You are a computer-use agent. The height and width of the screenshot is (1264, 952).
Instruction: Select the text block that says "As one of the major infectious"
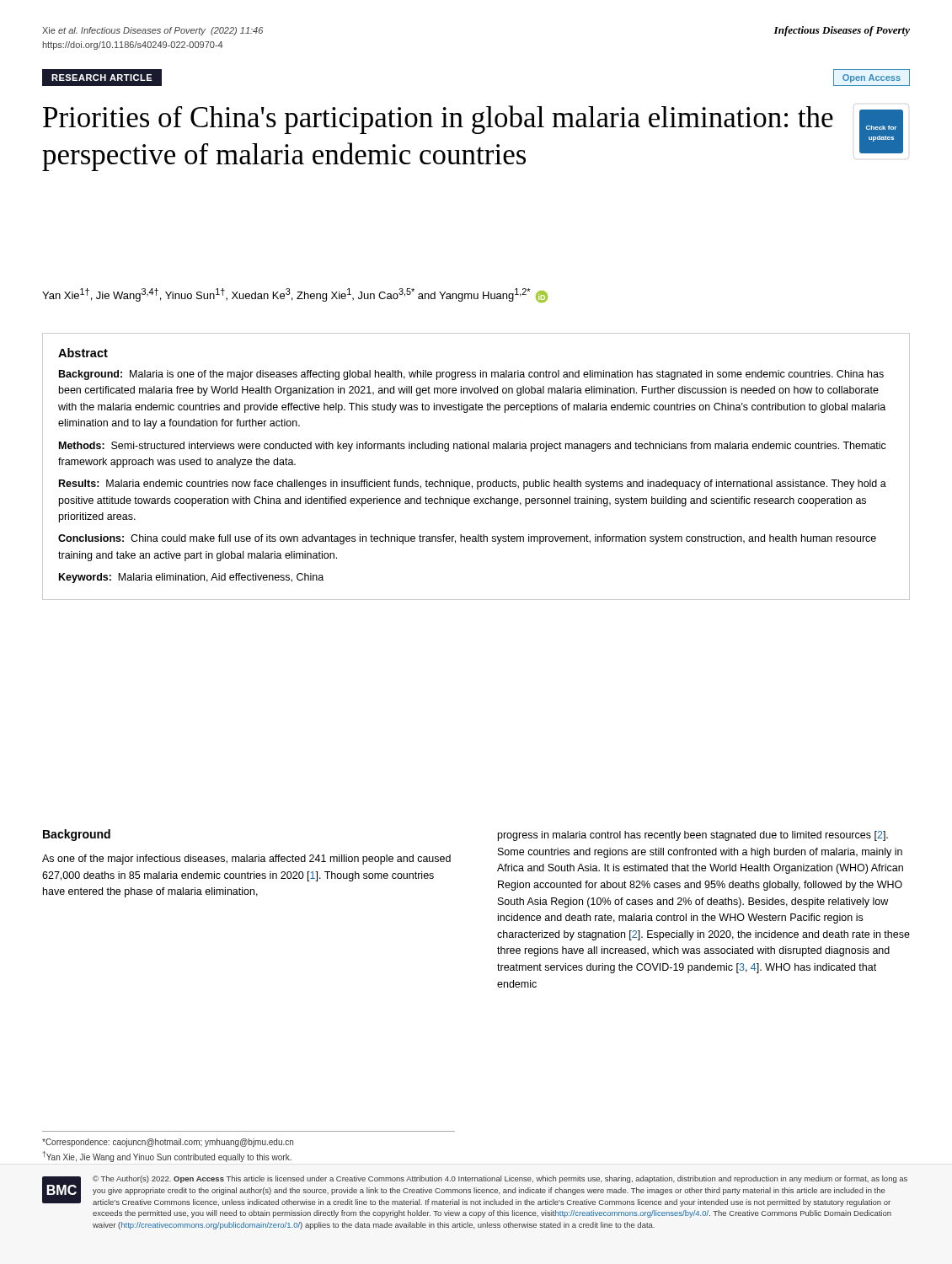click(247, 875)
